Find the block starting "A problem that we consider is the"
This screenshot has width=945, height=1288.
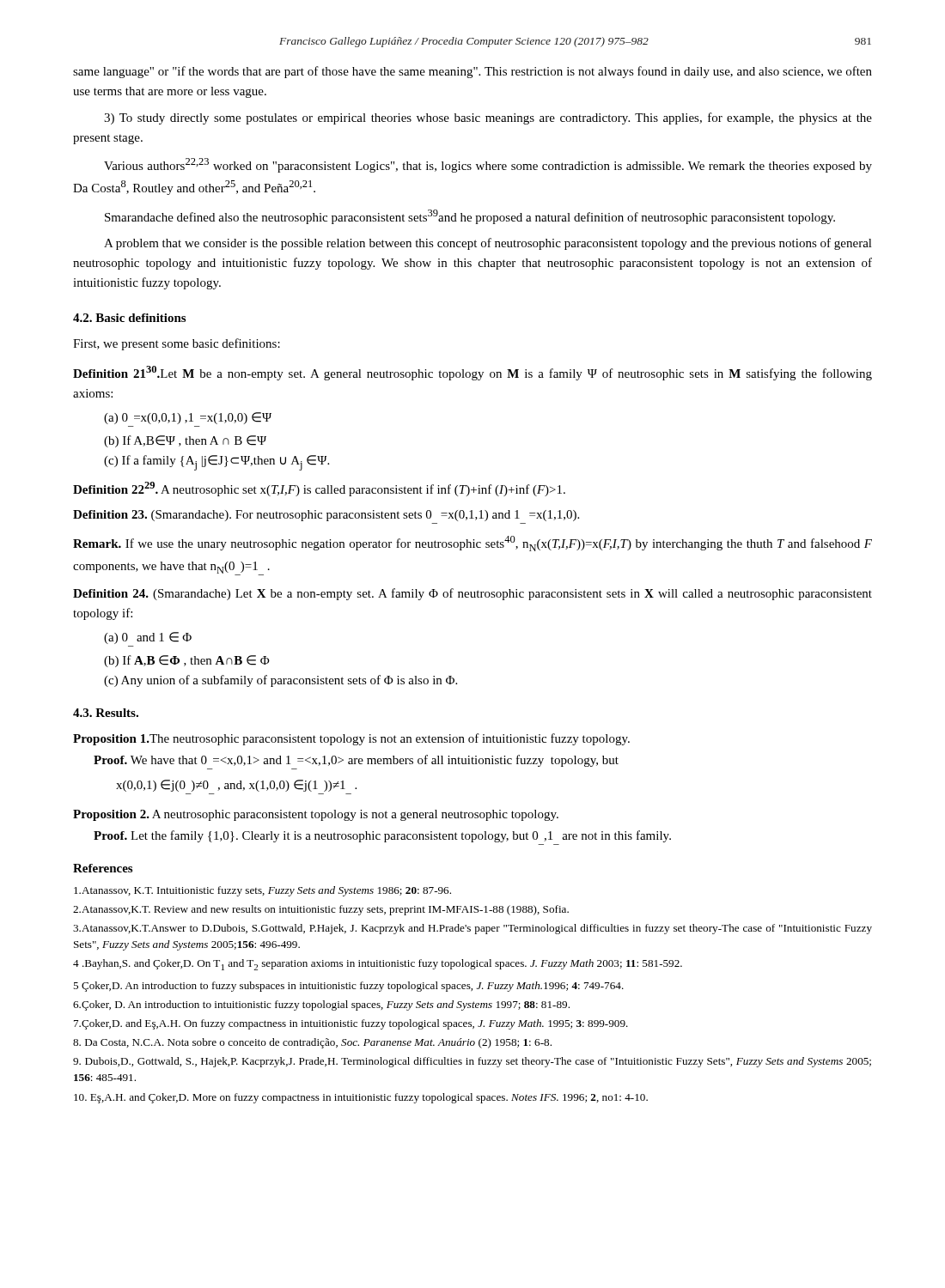coord(472,263)
